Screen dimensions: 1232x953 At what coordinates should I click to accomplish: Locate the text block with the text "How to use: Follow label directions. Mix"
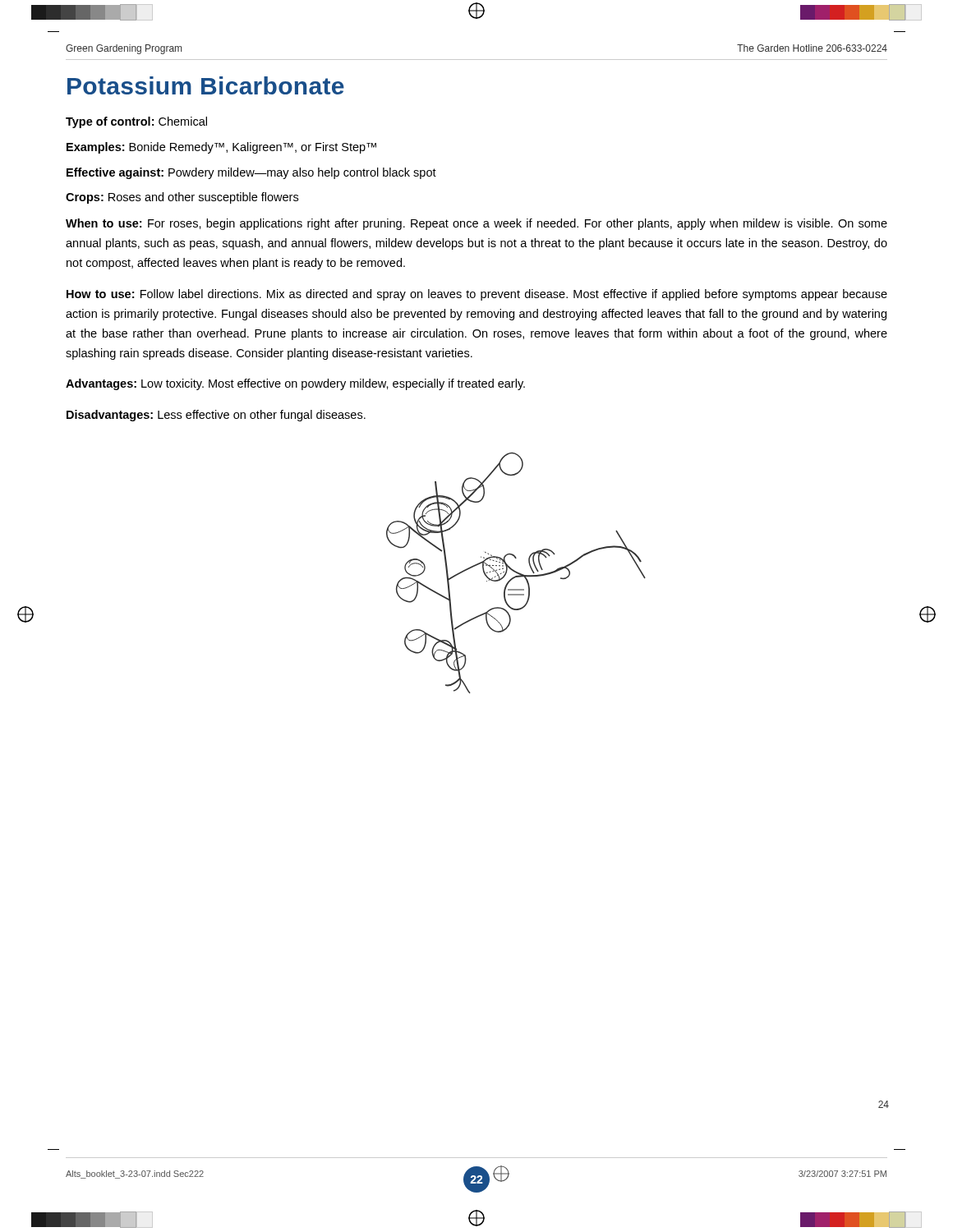[476, 323]
